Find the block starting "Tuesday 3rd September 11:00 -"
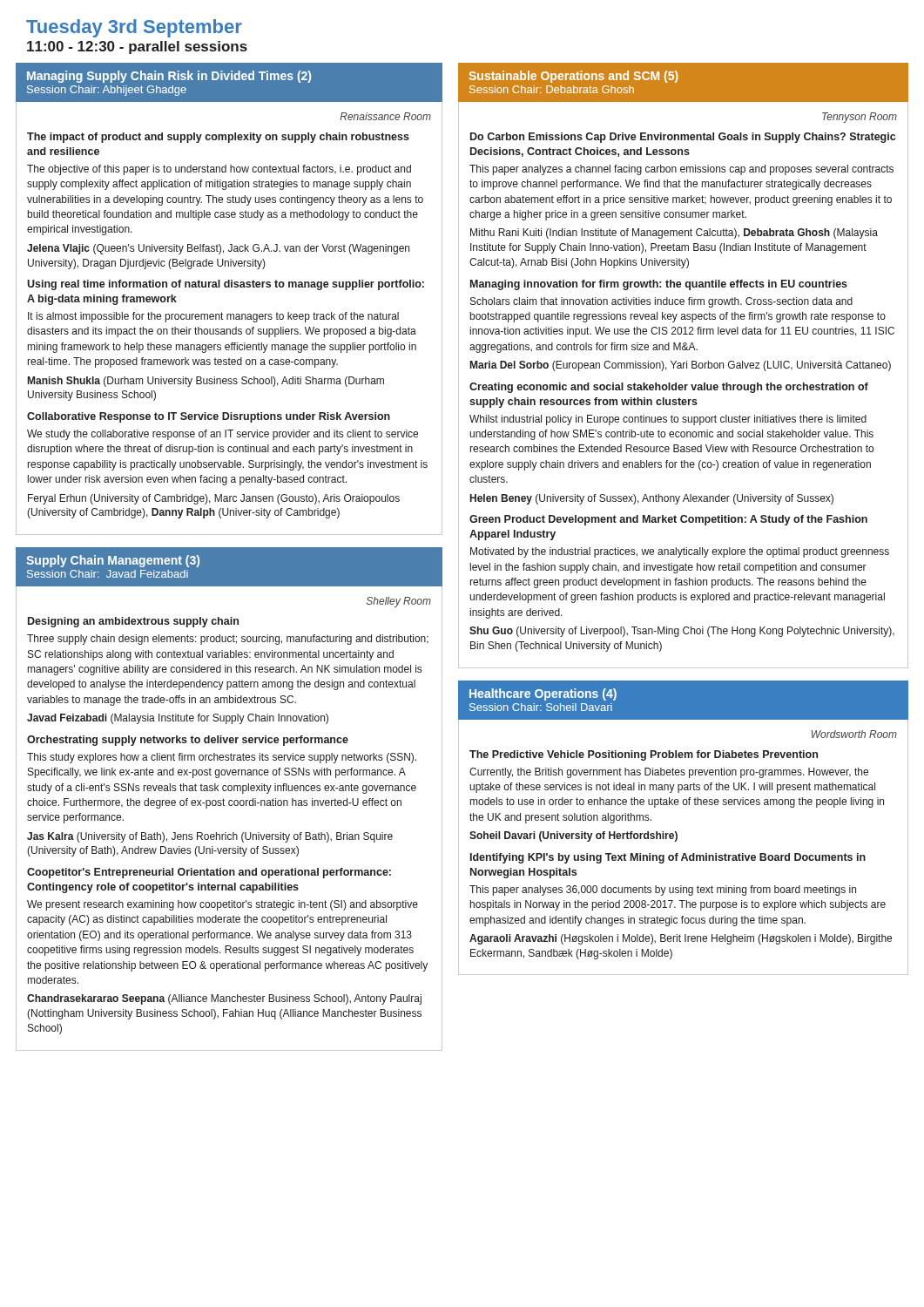 [137, 35]
